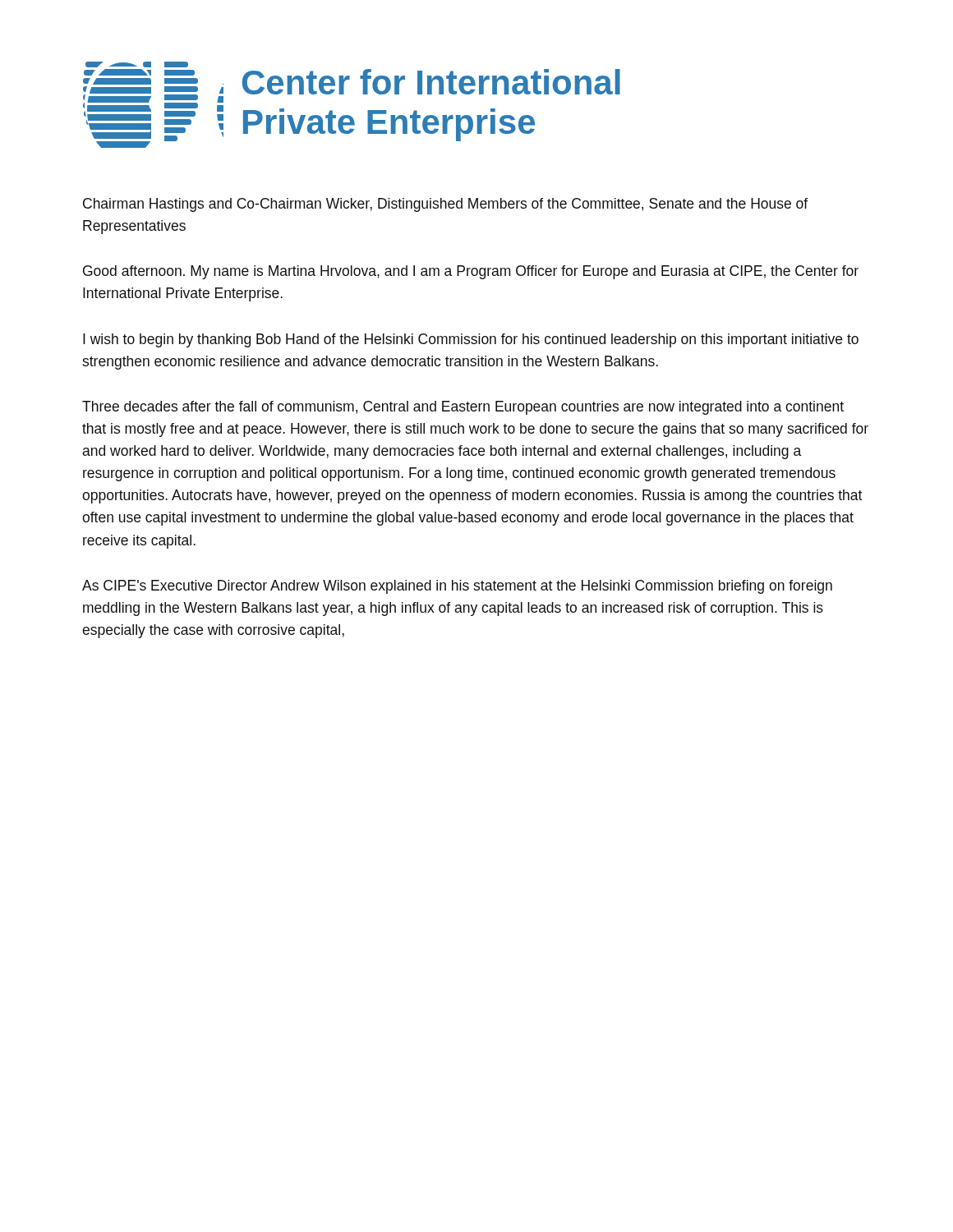Point to the block beginning "Three decades after the fall of communism,"
Viewport: 953px width, 1232px height.
(x=475, y=473)
